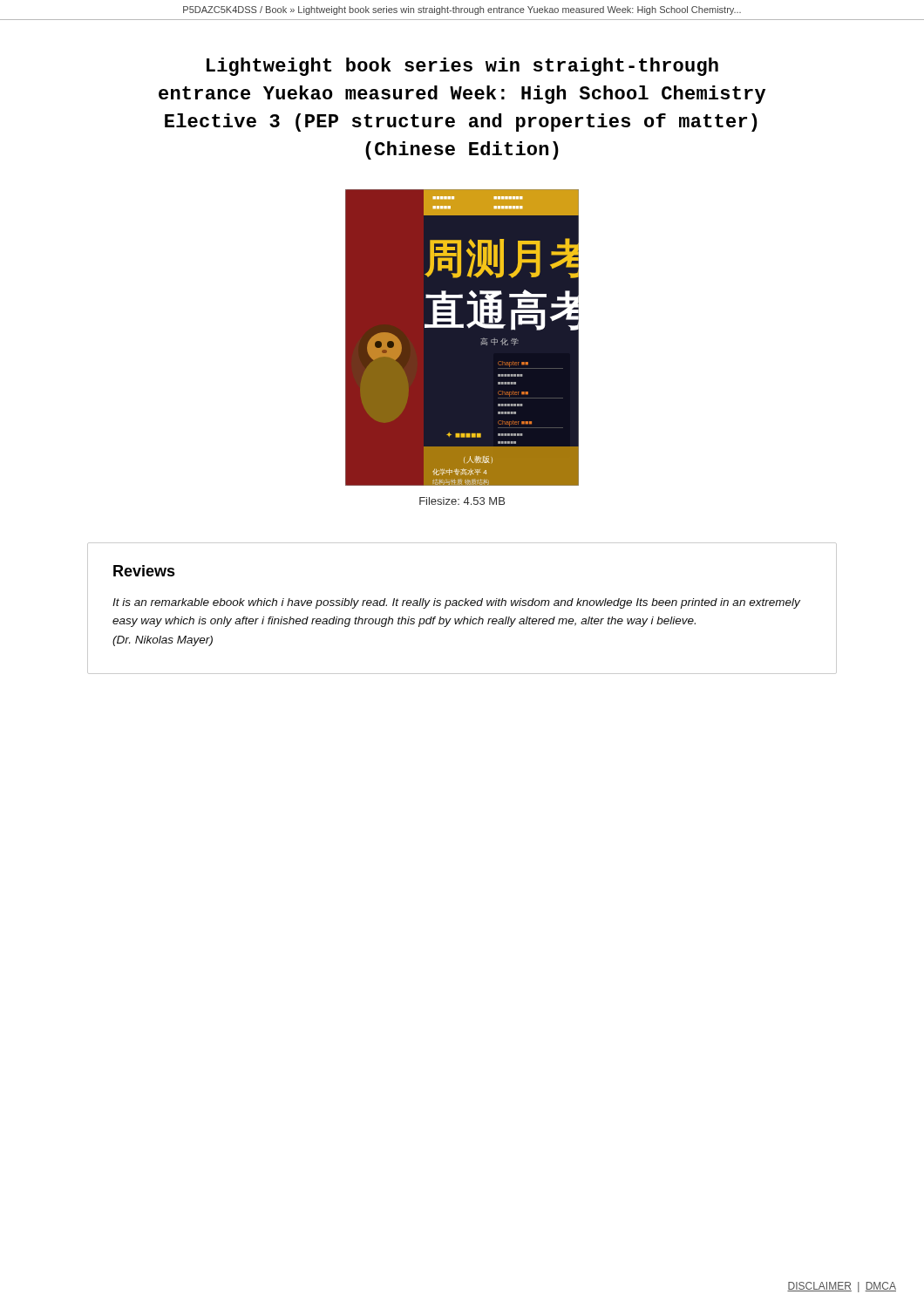Select the caption that reads "Filesize: 4.53 MB"
The image size is (924, 1308).
coord(462,501)
